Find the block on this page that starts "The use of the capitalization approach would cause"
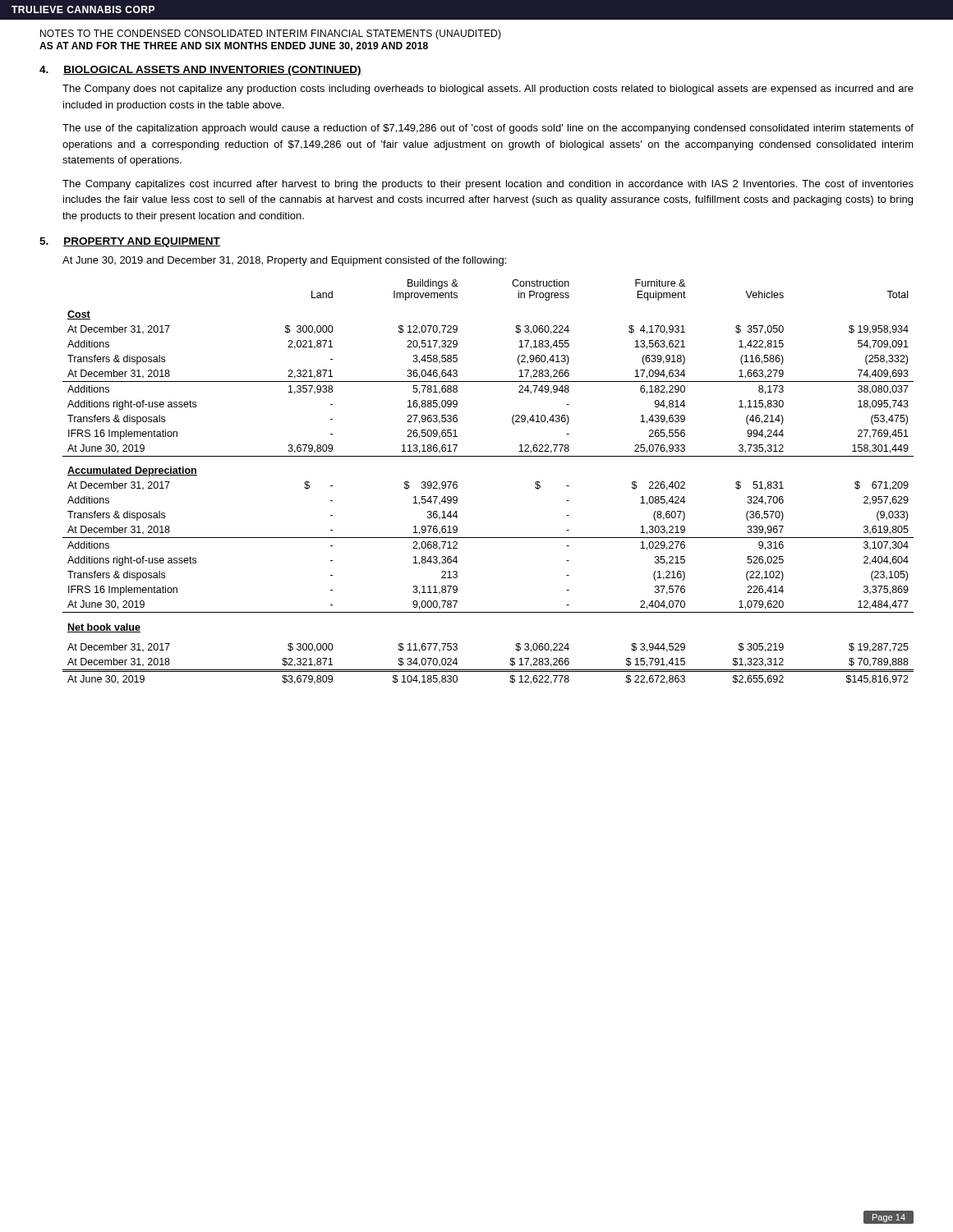The image size is (953, 1232). [x=488, y=144]
